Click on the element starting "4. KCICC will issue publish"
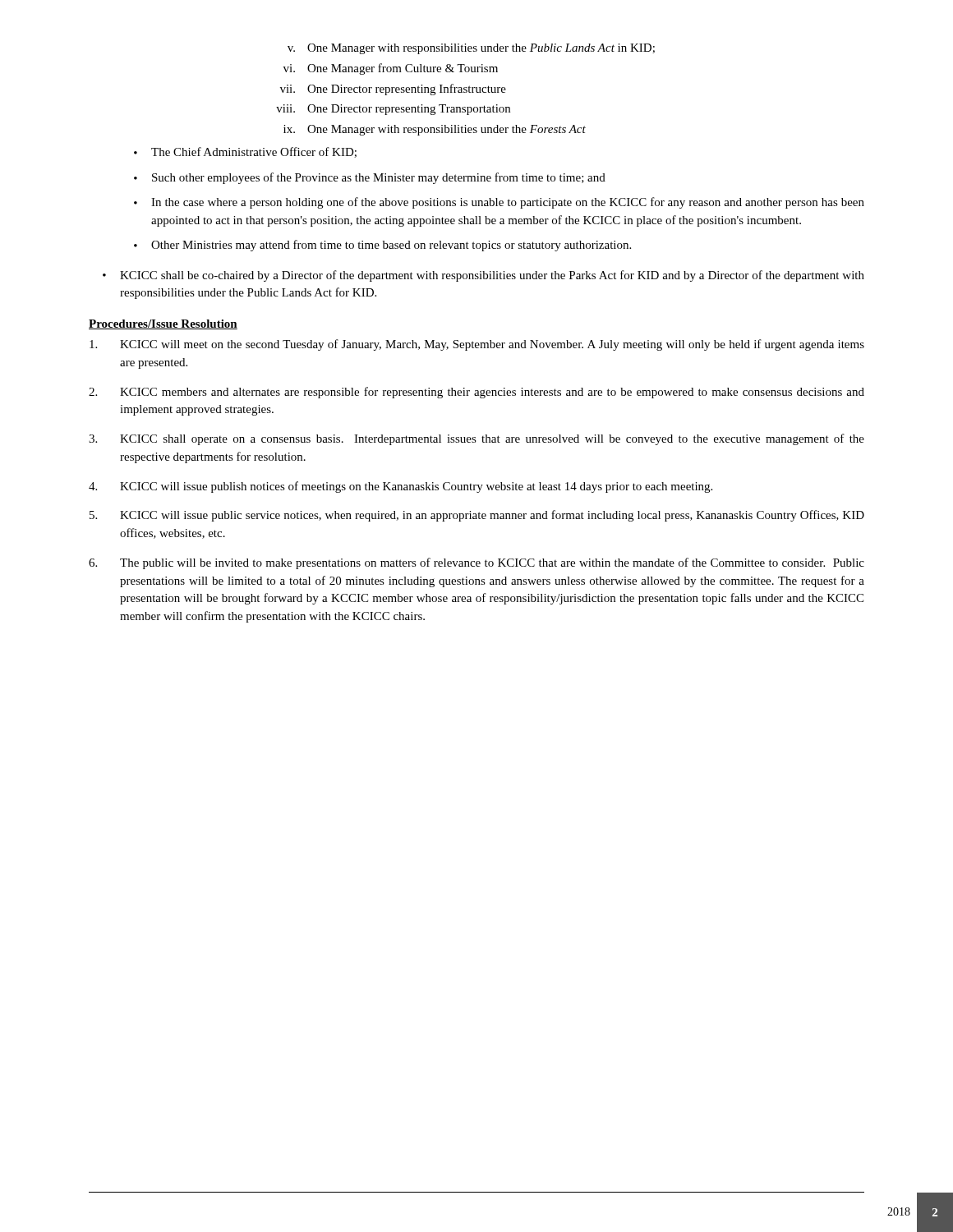The image size is (953, 1232). 476,487
